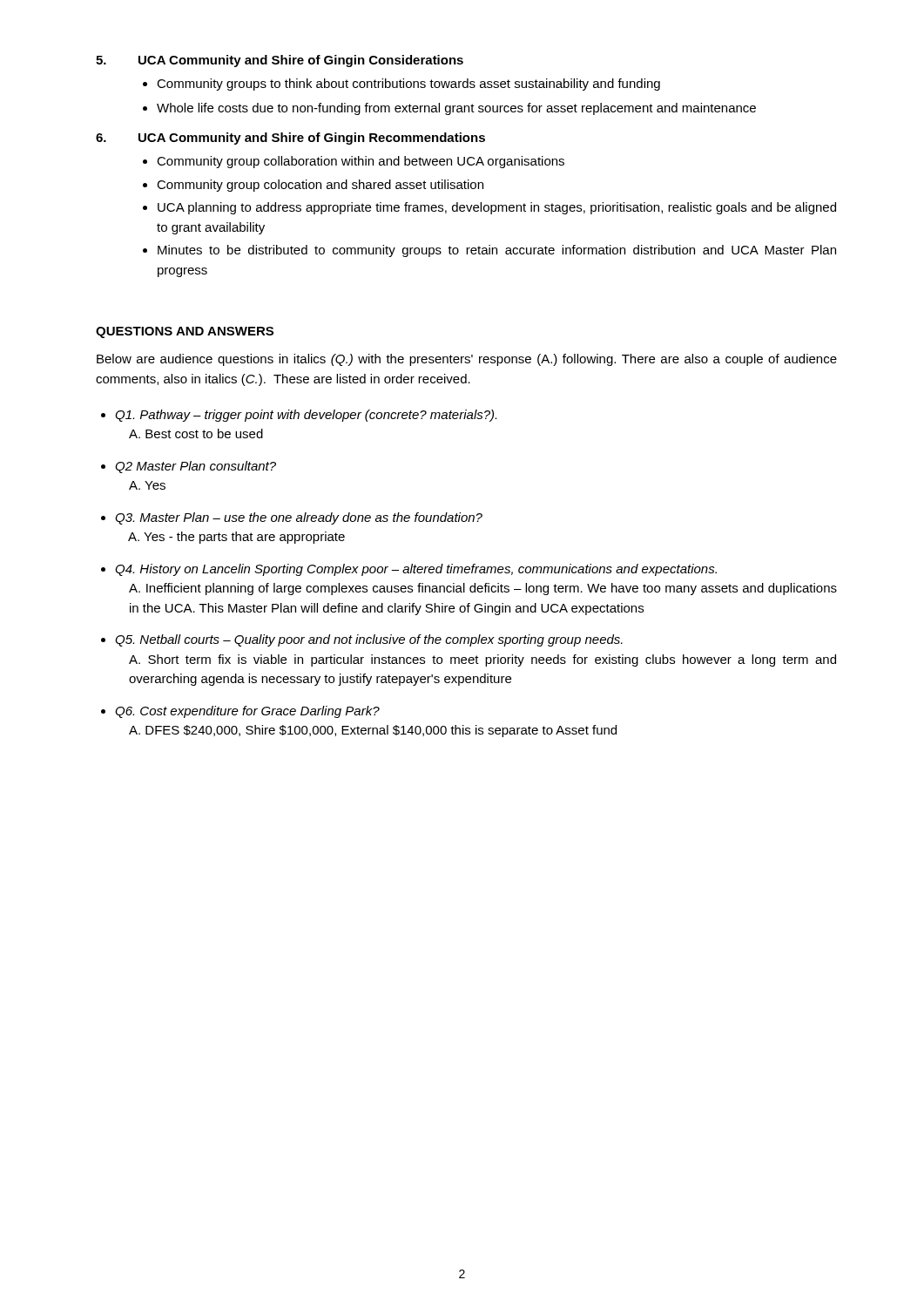Point to the region starting "5. UCA Community and"
This screenshot has height=1307, width=924.
click(x=280, y=60)
